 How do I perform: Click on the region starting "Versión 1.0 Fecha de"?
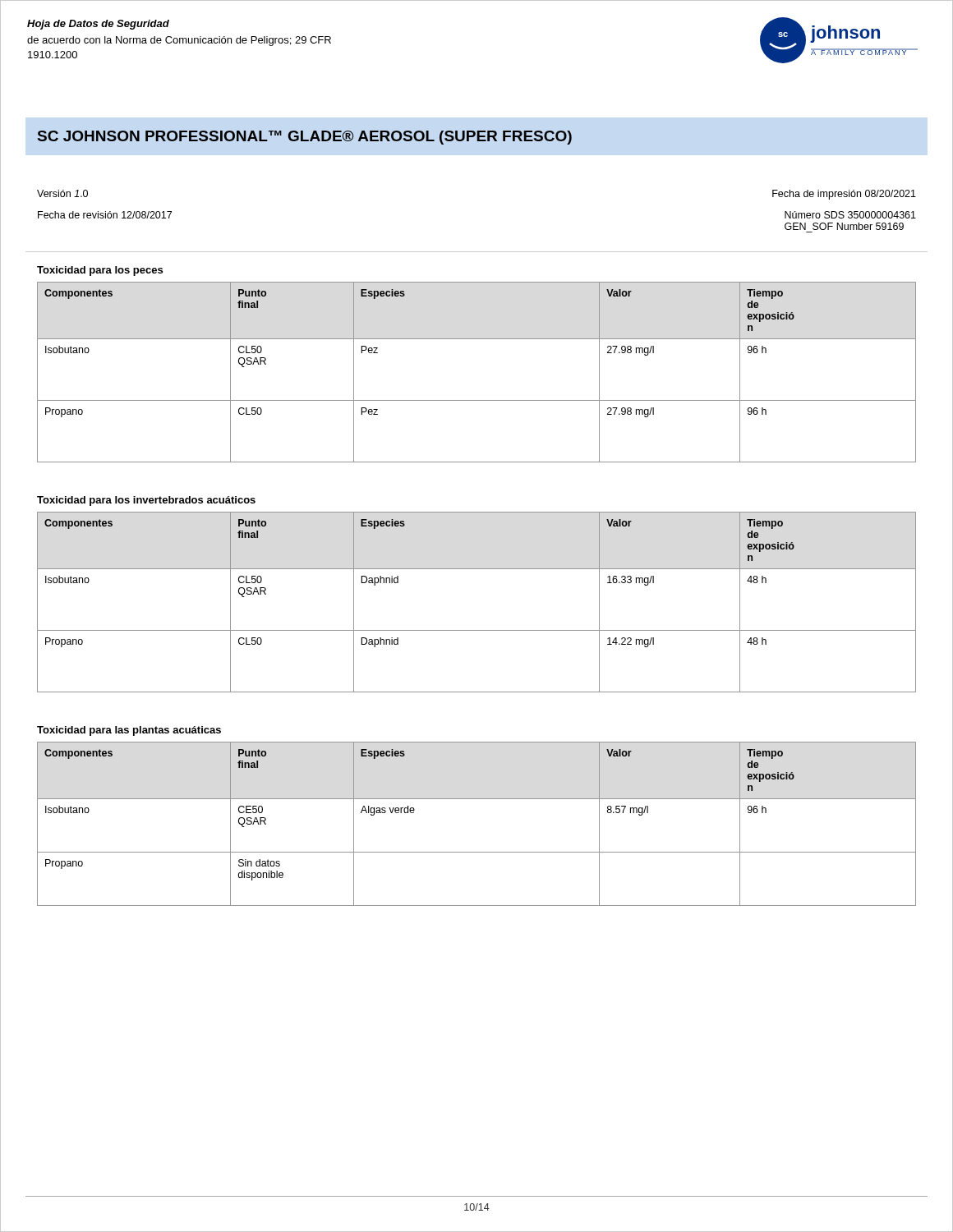point(61,194)
